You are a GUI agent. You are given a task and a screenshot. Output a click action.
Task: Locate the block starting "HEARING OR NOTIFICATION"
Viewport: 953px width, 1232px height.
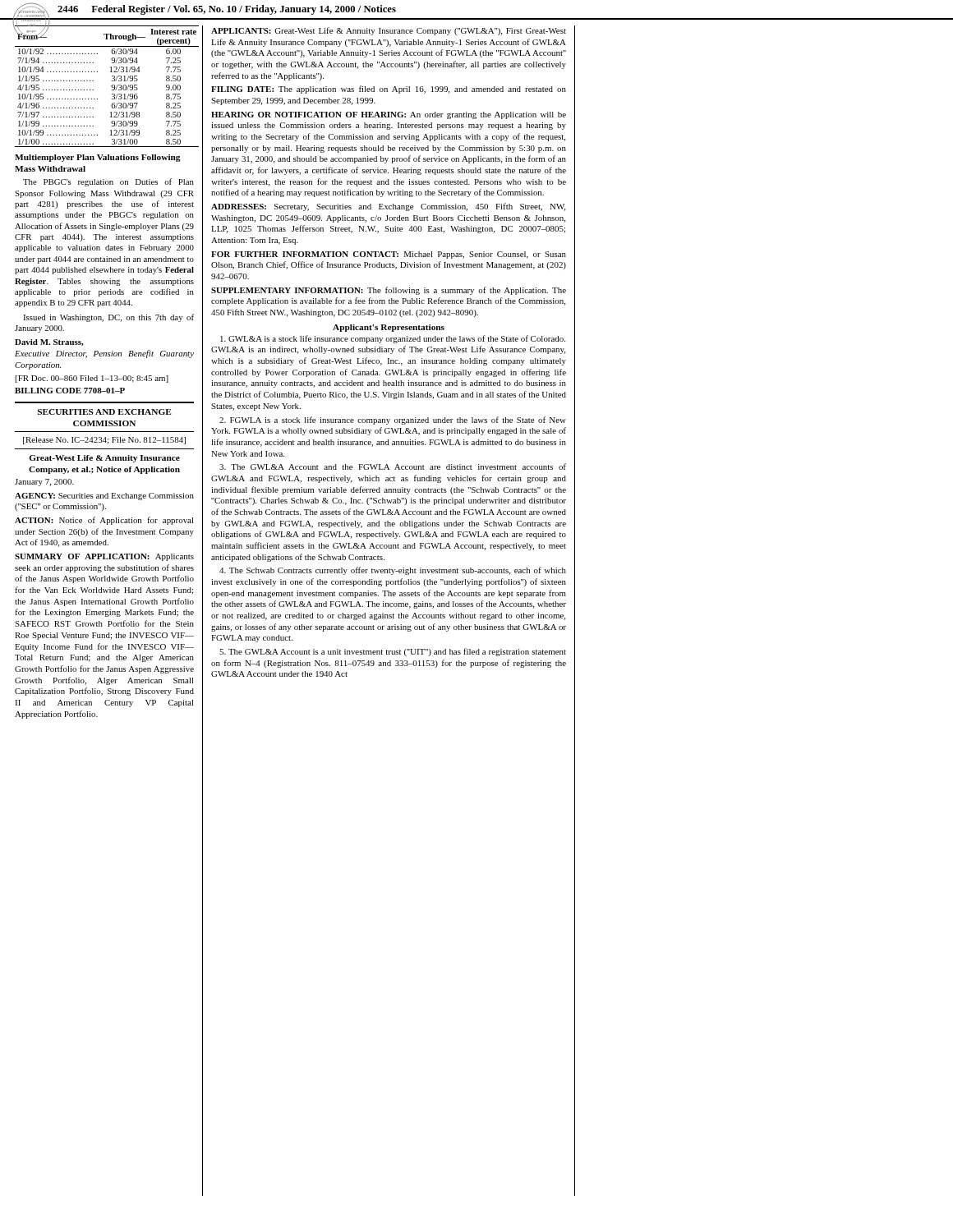tap(389, 154)
